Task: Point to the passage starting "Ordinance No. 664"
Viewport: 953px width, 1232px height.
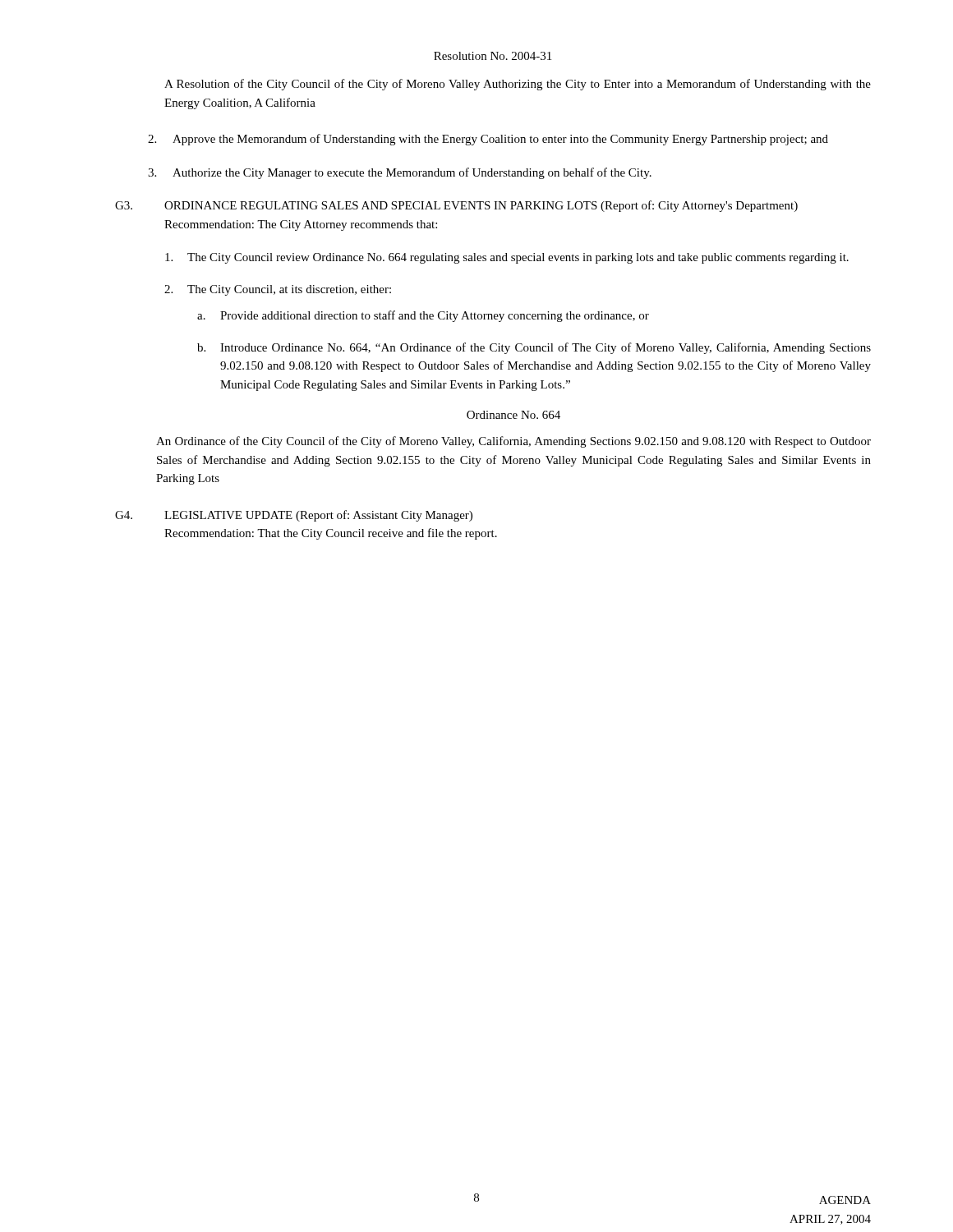Action: tap(513, 415)
